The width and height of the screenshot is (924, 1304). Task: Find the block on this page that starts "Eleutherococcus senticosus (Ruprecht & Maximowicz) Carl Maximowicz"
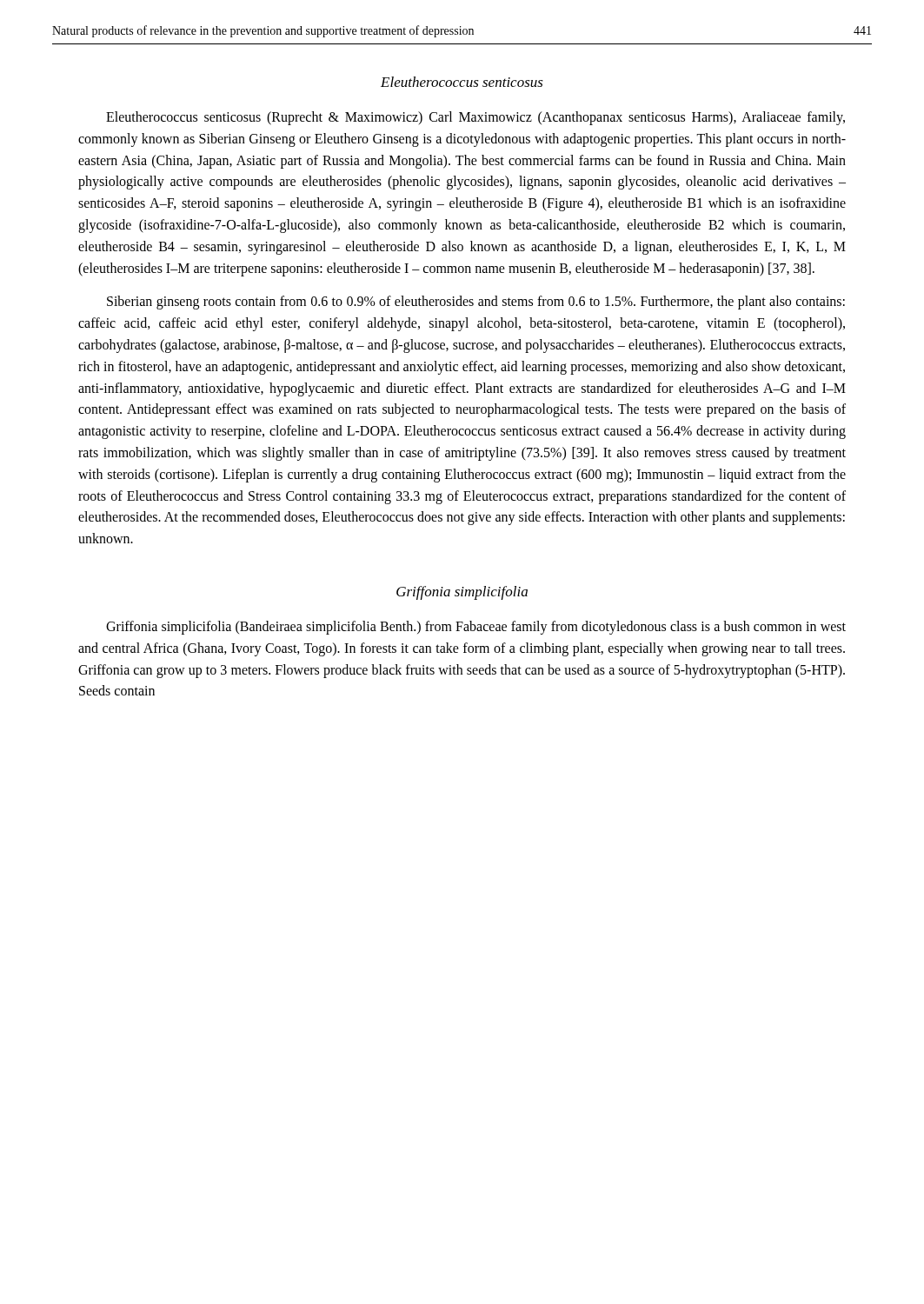click(462, 193)
